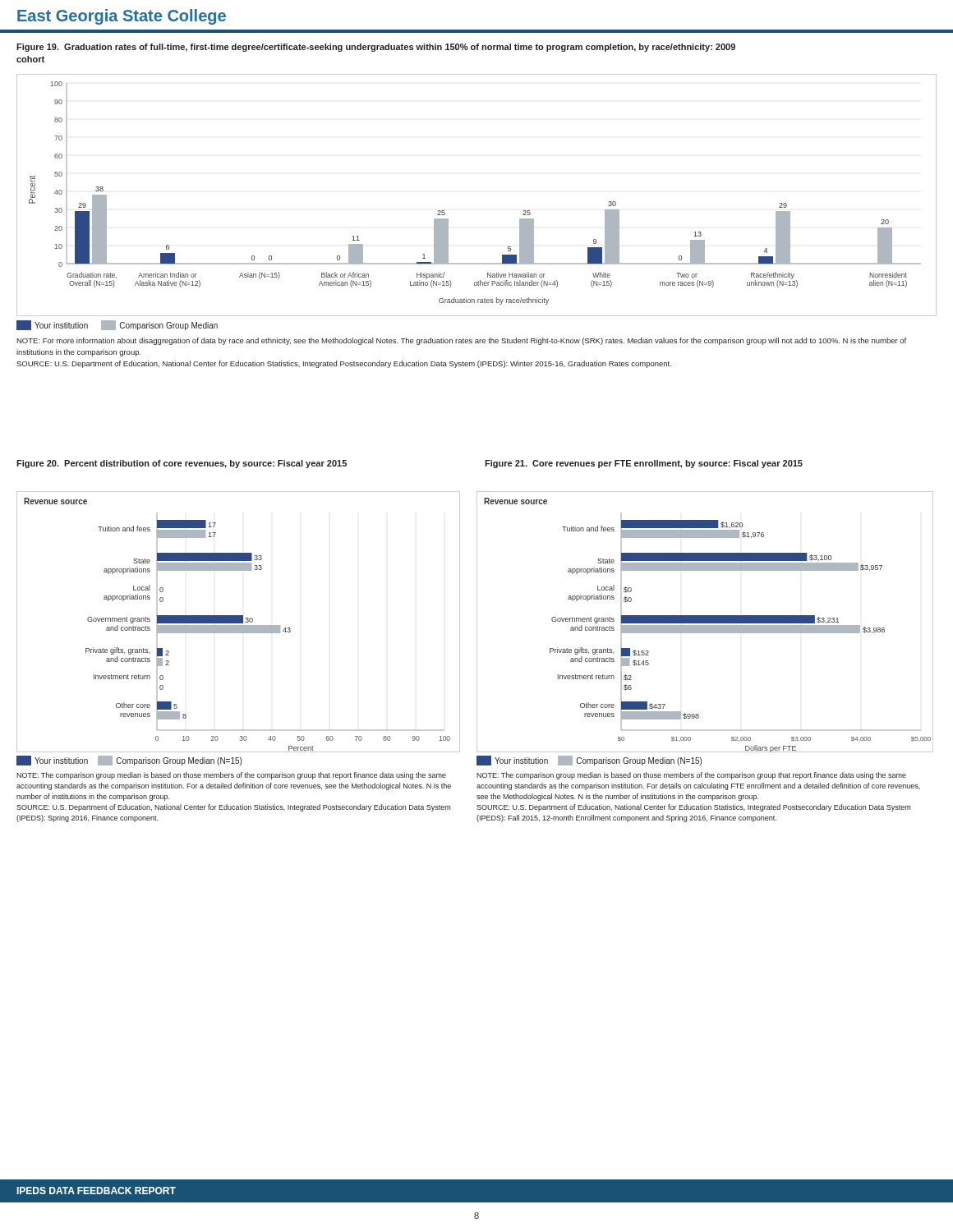Point to the caption beginning "Figure 19. Graduation"
This screenshot has height=1232, width=953.
pos(376,53)
